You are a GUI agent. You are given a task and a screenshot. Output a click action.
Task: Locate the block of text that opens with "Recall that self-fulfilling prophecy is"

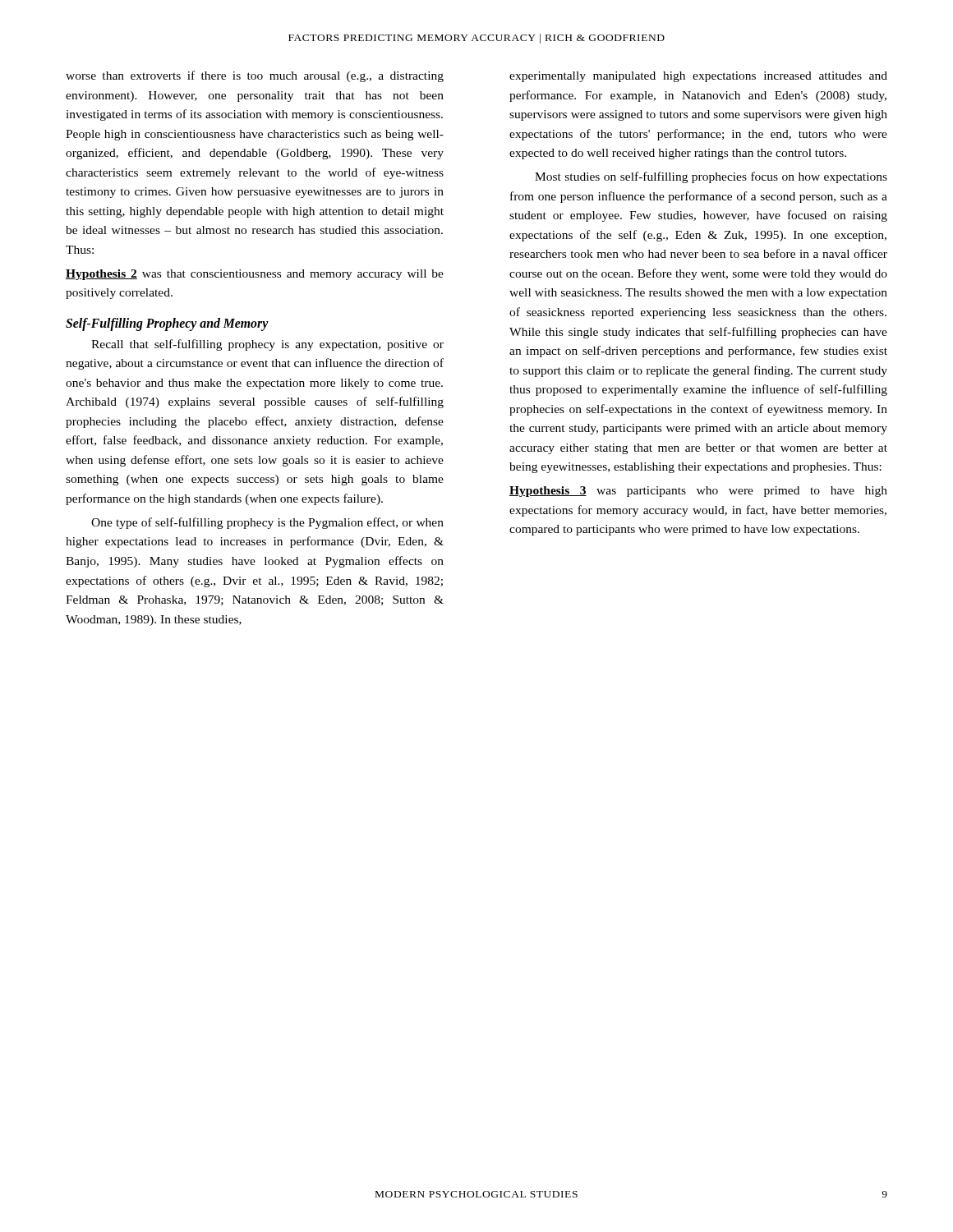[255, 421]
